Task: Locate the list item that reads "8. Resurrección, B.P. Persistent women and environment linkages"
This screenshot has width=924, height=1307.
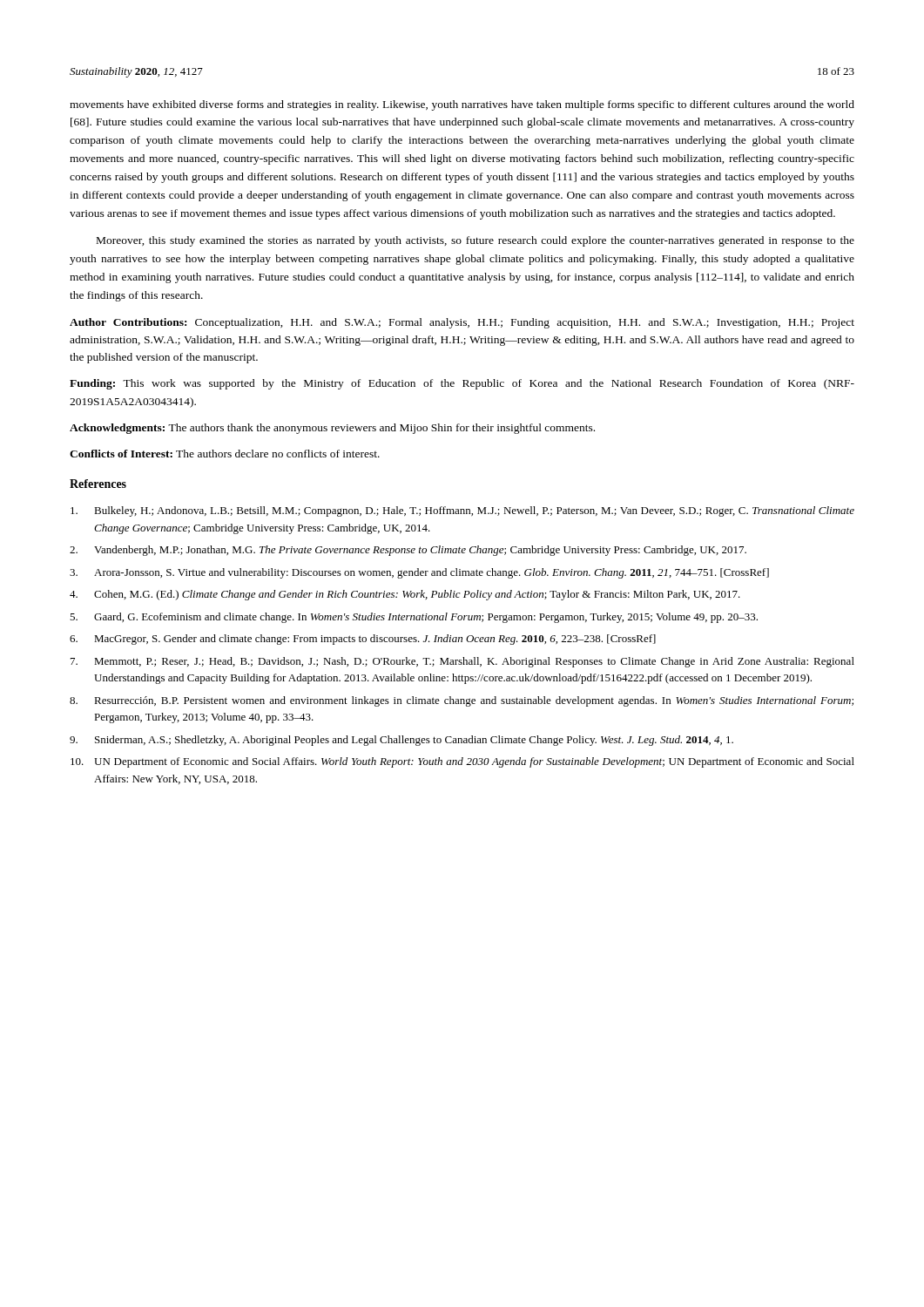Action: click(462, 709)
